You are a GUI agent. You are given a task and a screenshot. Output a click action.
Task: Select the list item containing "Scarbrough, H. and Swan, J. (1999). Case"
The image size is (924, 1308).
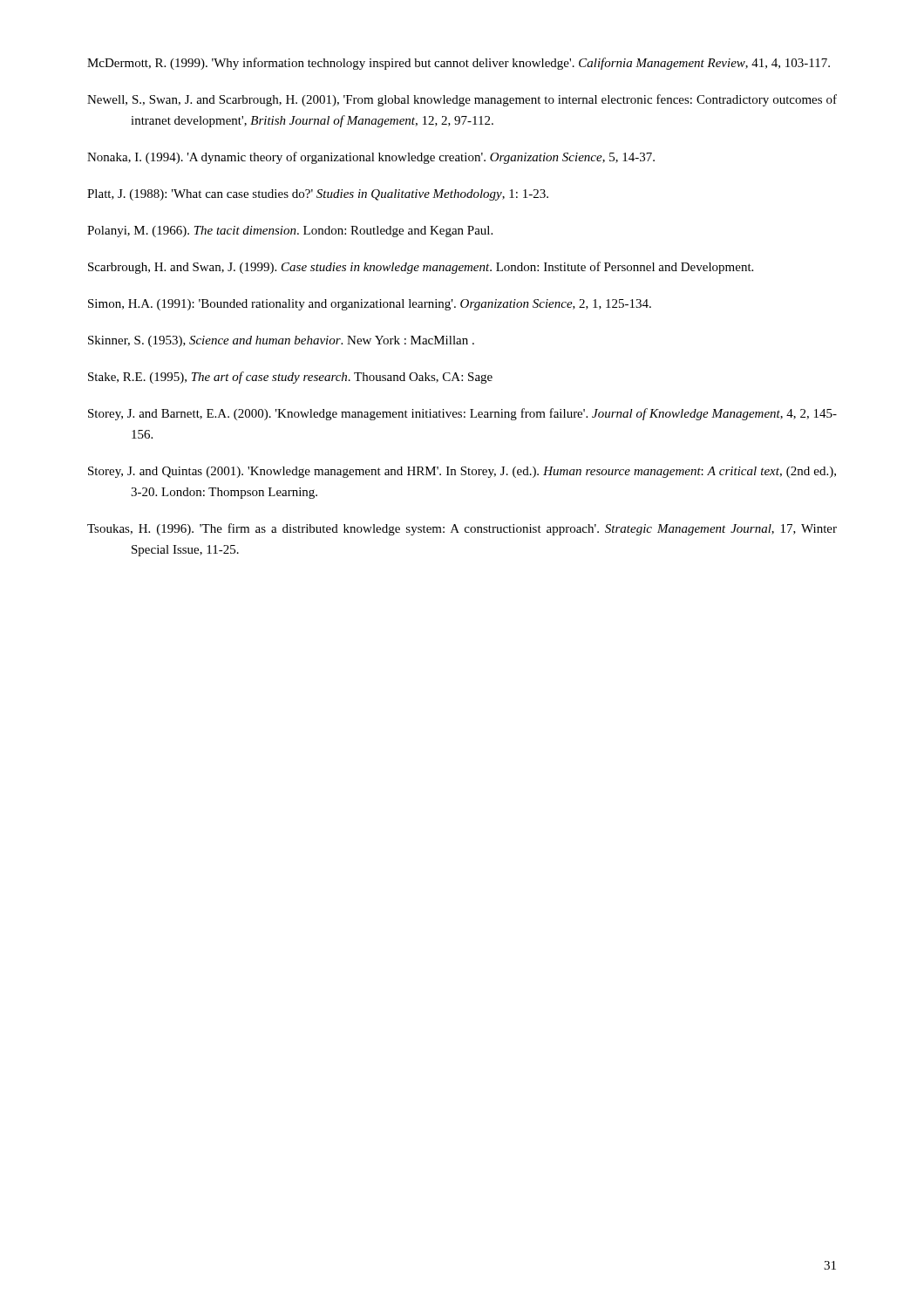421,267
